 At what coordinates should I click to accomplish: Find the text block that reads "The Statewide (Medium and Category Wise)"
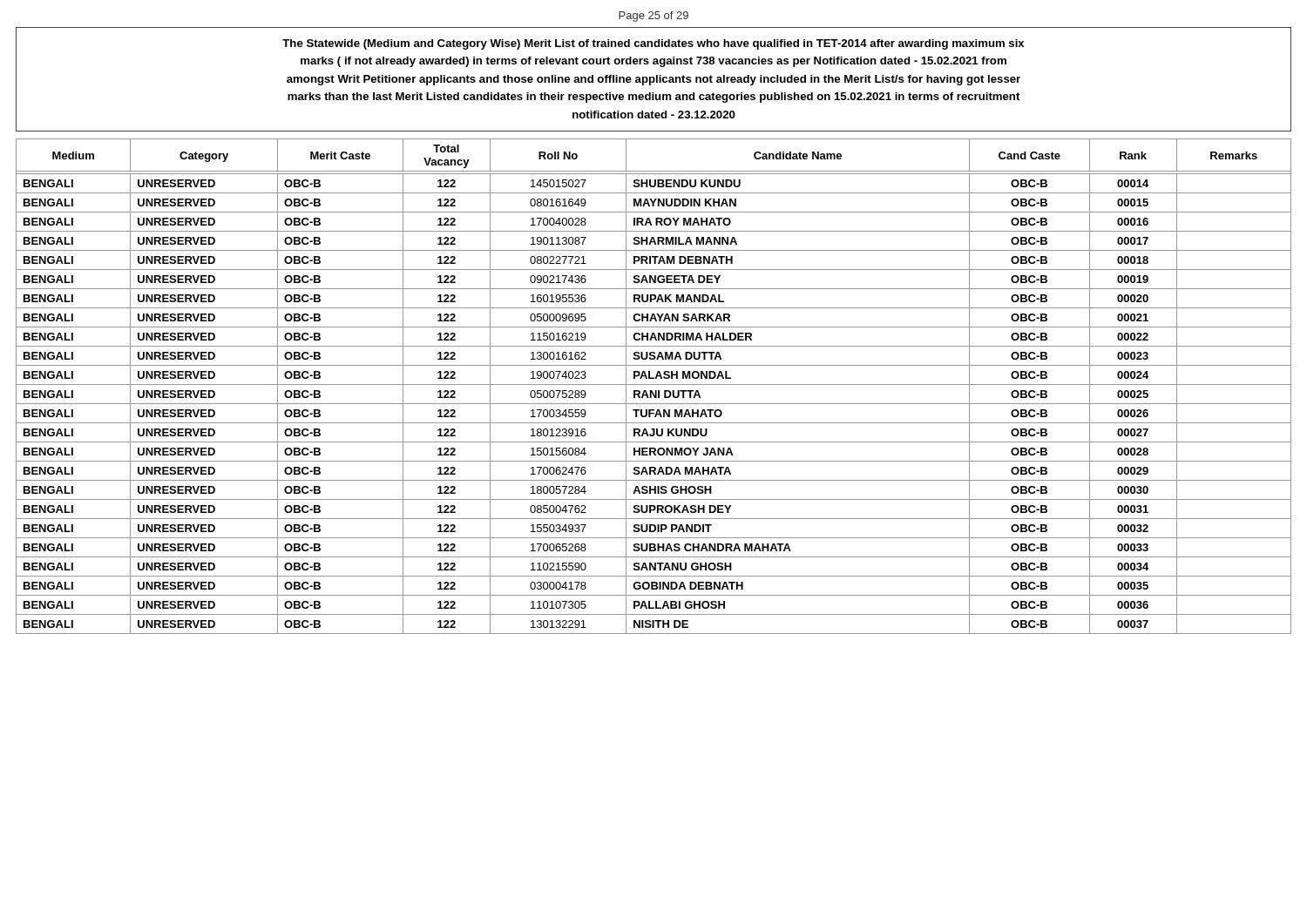pyautogui.click(x=654, y=79)
